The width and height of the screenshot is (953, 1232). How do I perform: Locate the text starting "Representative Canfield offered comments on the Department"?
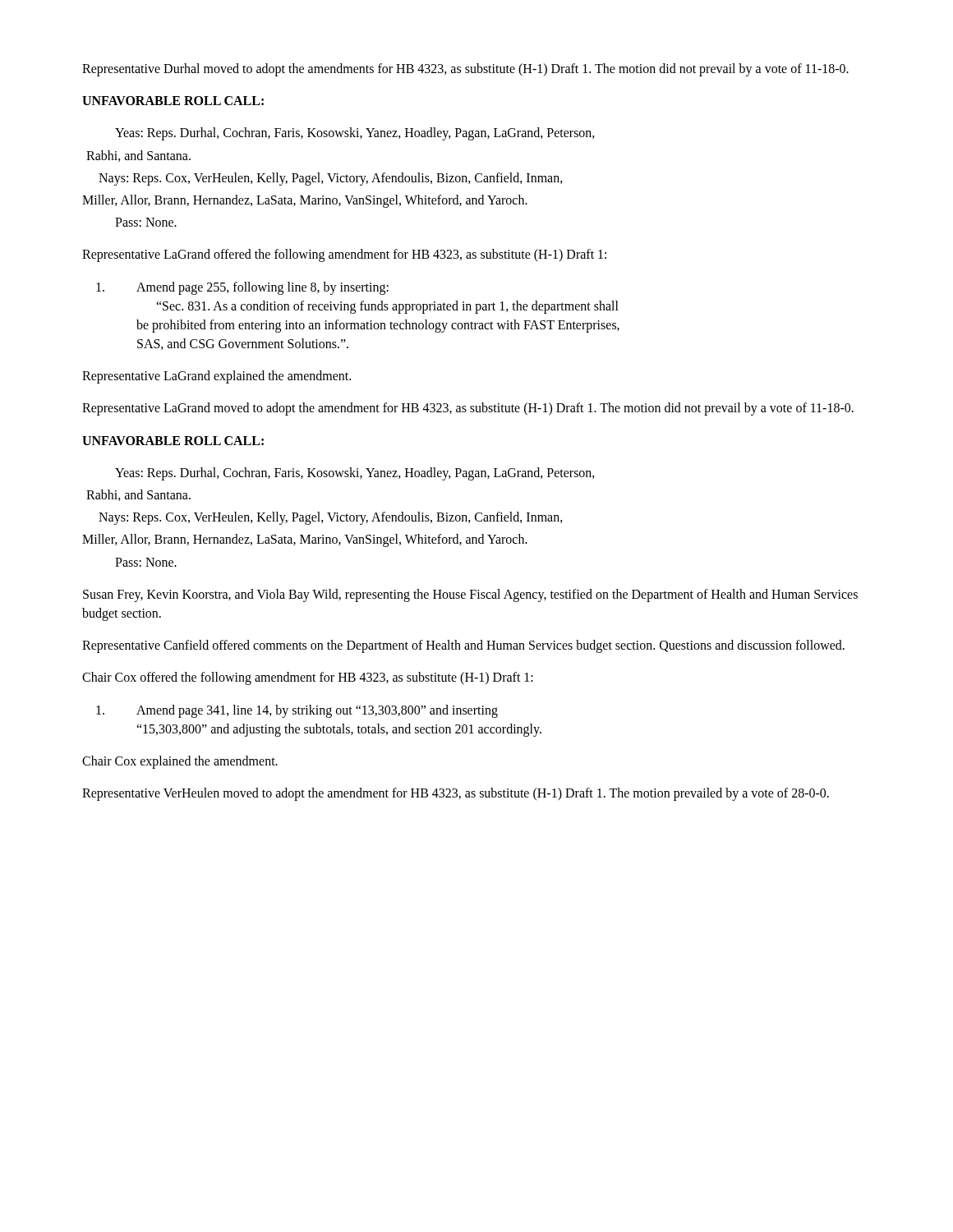[464, 645]
